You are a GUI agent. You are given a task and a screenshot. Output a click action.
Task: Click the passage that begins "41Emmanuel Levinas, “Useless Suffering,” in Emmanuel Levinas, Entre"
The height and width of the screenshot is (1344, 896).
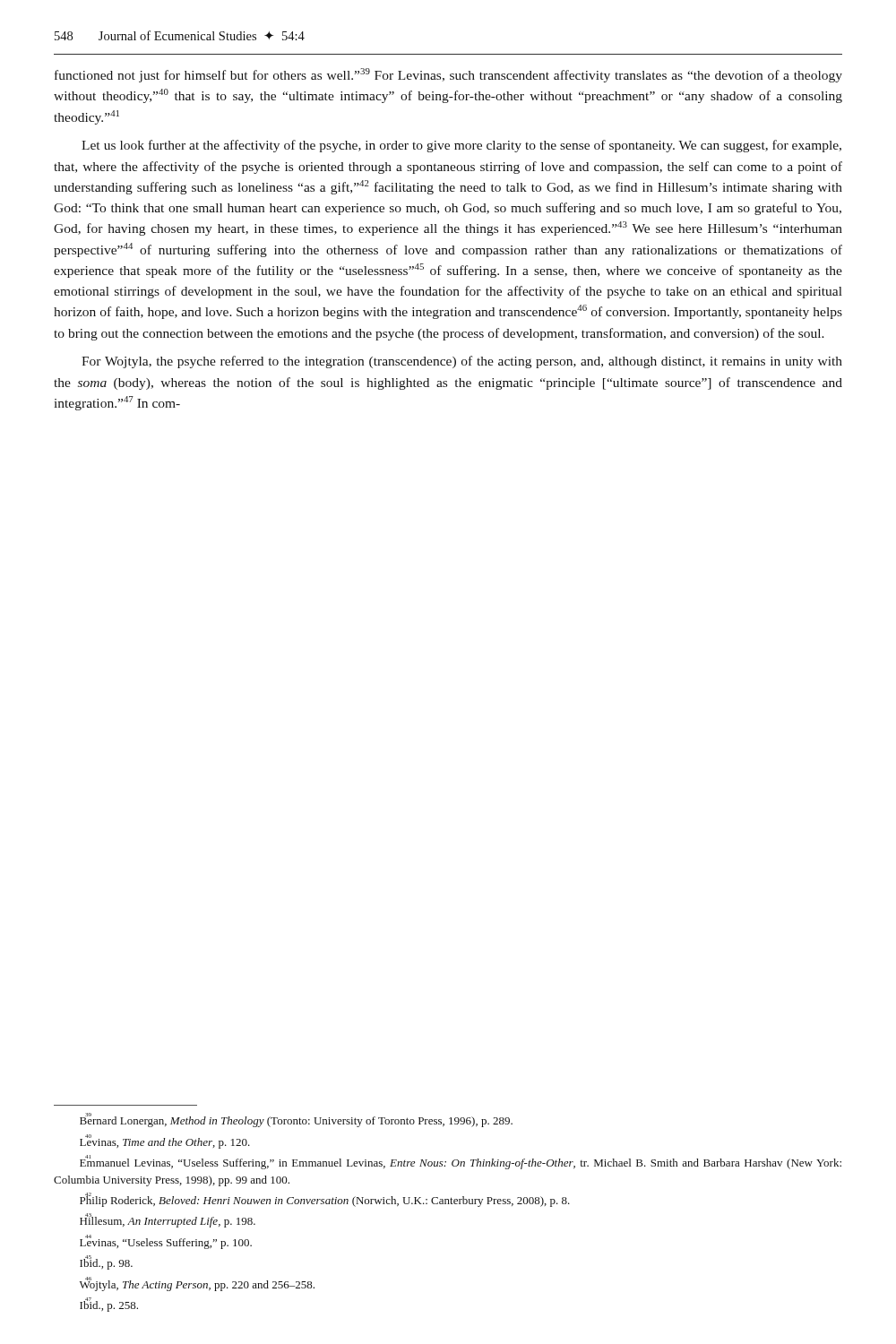click(x=448, y=1170)
